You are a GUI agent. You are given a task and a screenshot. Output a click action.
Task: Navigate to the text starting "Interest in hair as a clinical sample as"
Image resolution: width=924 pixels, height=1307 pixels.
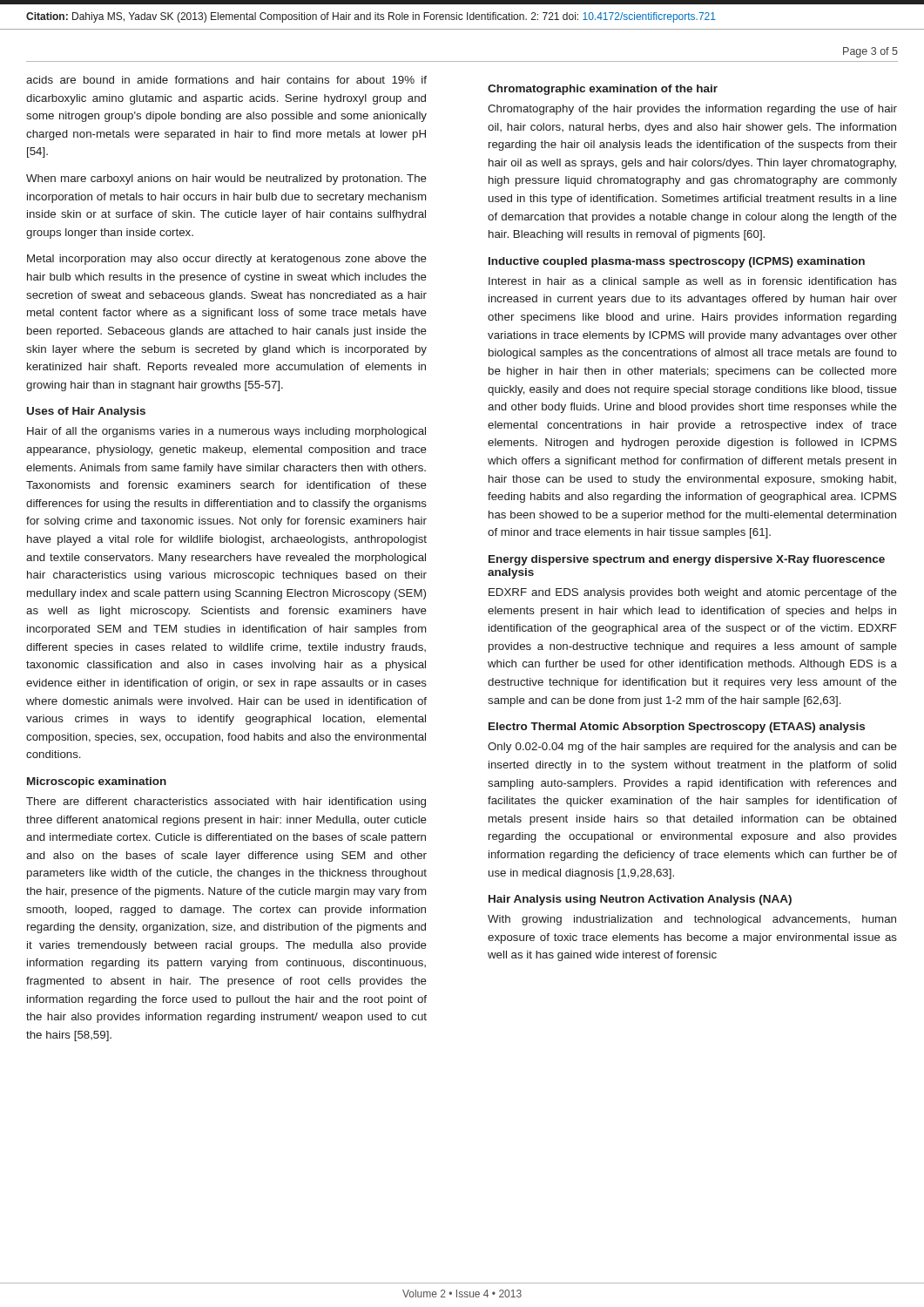(x=692, y=407)
